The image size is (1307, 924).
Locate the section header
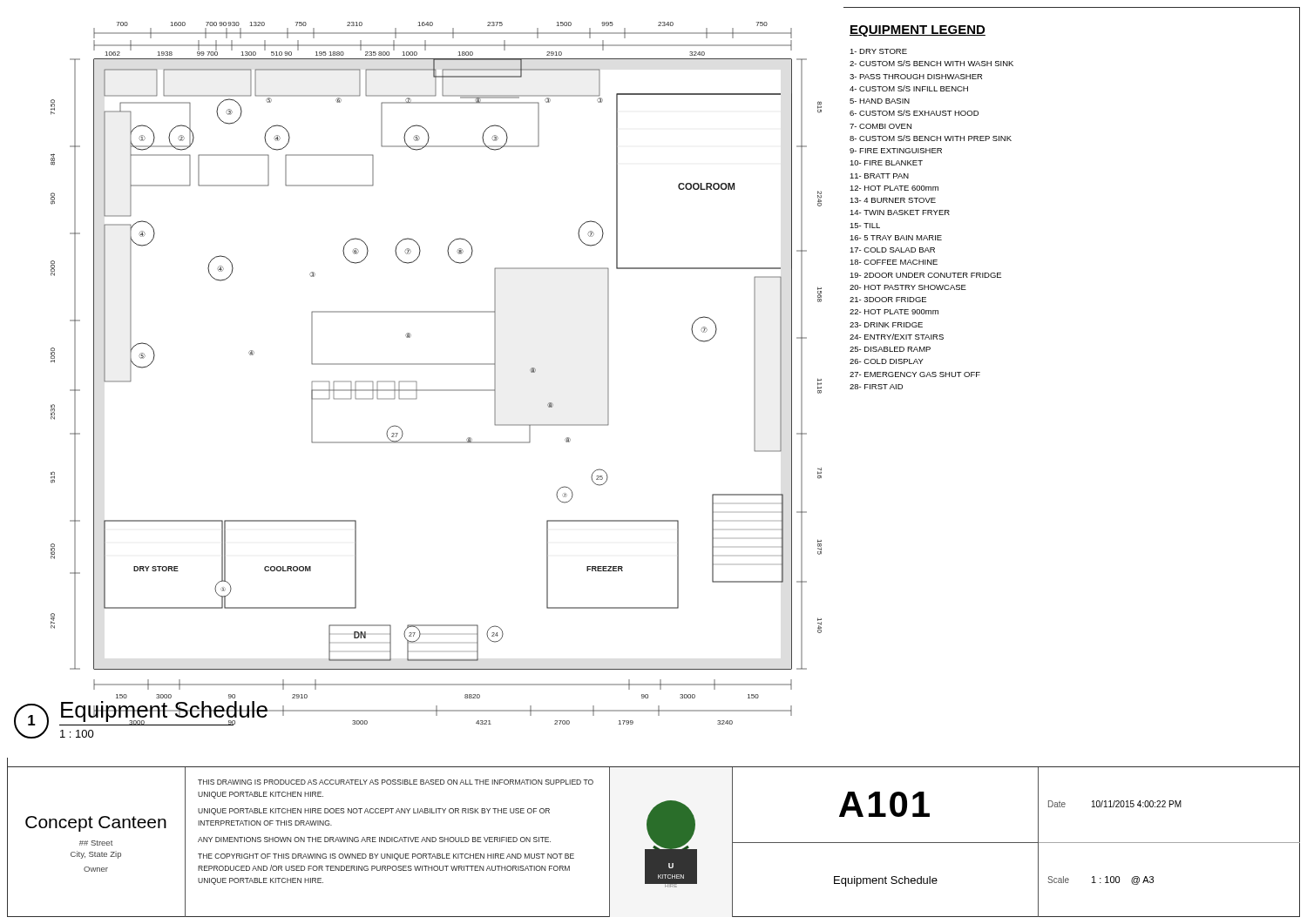coord(917,29)
